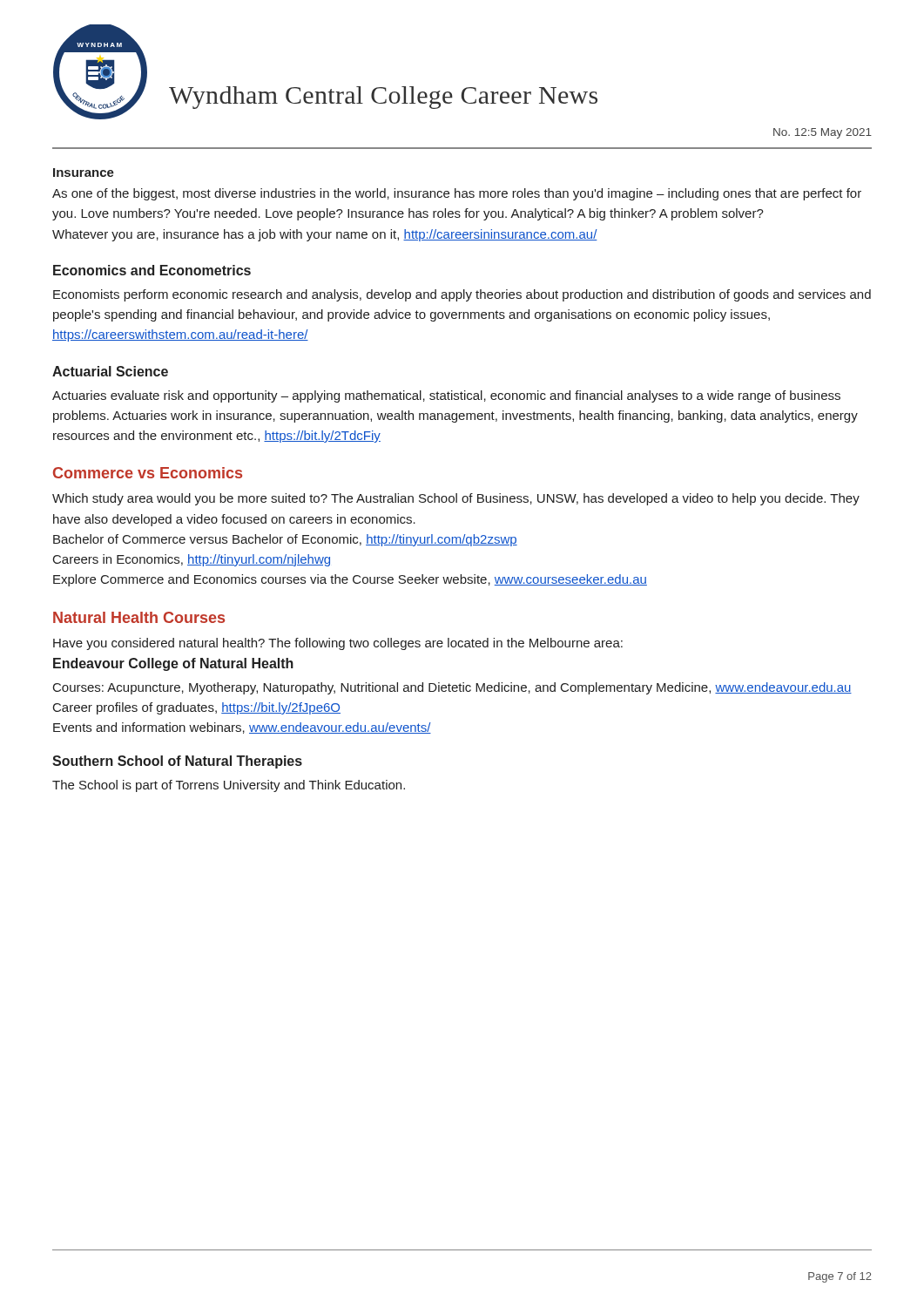Click on the block starting "The School is part of"
Image resolution: width=924 pixels, height=1307 pixels.
(229, 784)
